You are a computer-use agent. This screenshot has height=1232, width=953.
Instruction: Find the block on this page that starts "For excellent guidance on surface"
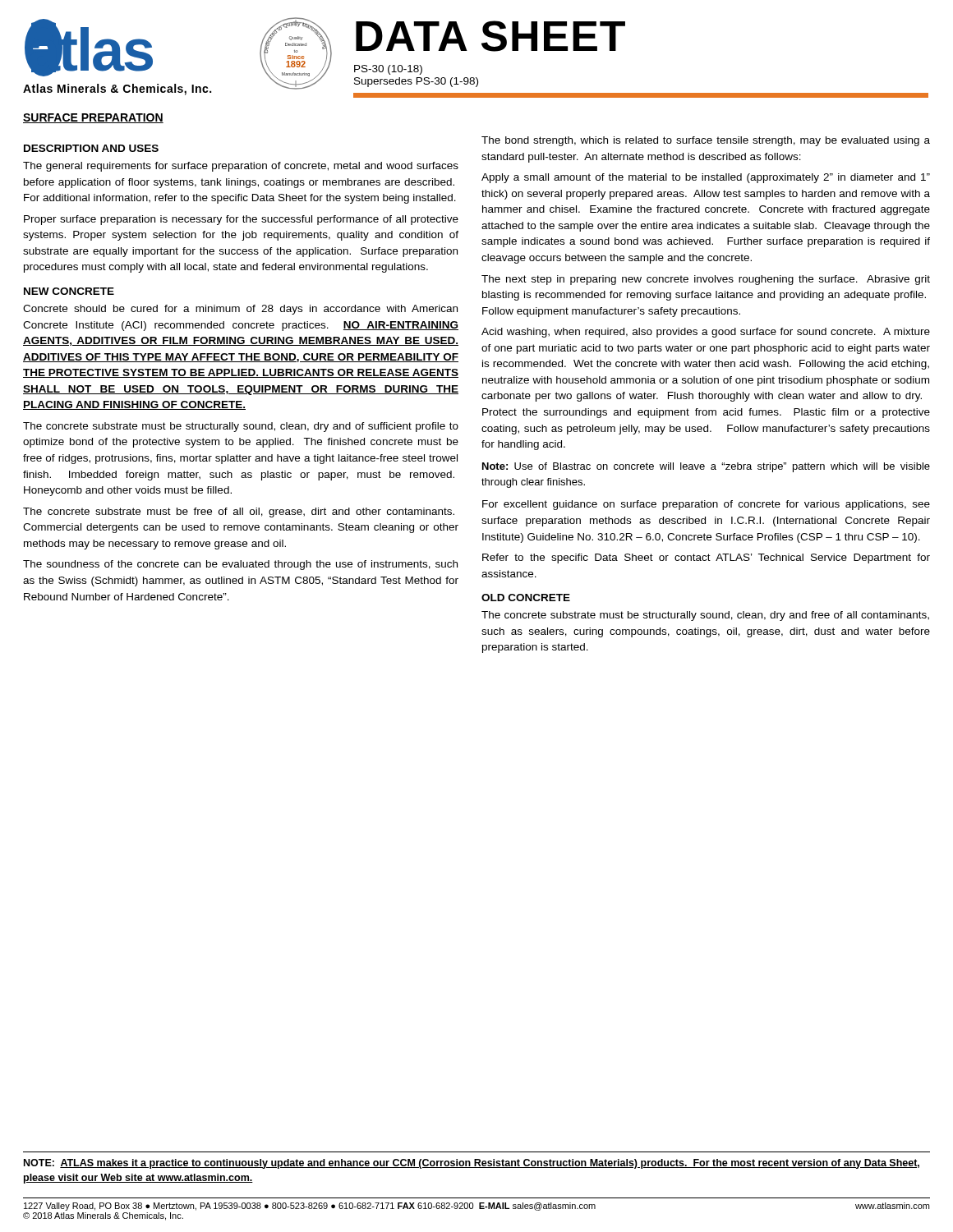706,520
